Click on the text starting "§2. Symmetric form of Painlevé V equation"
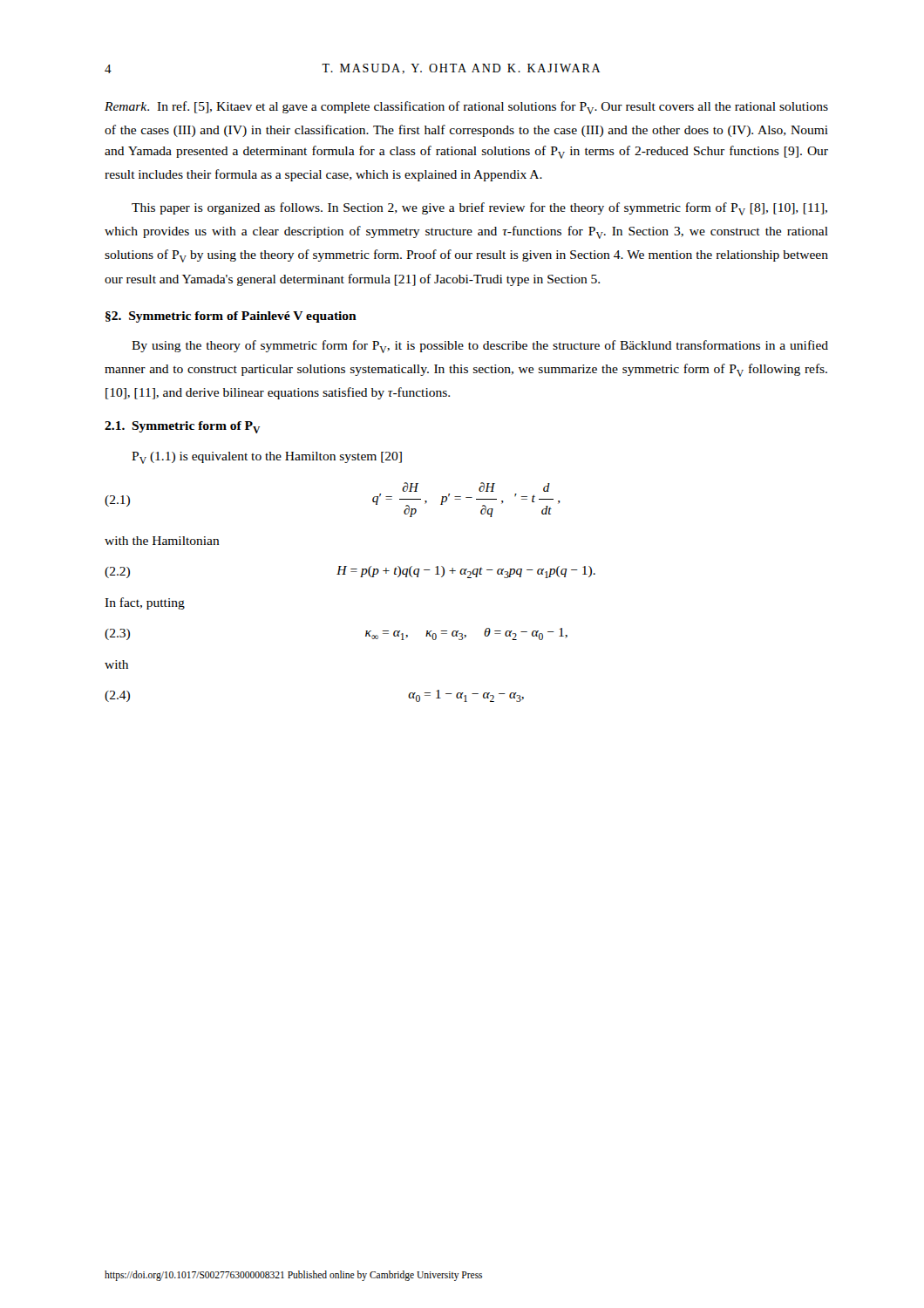 tap(230, 315)
